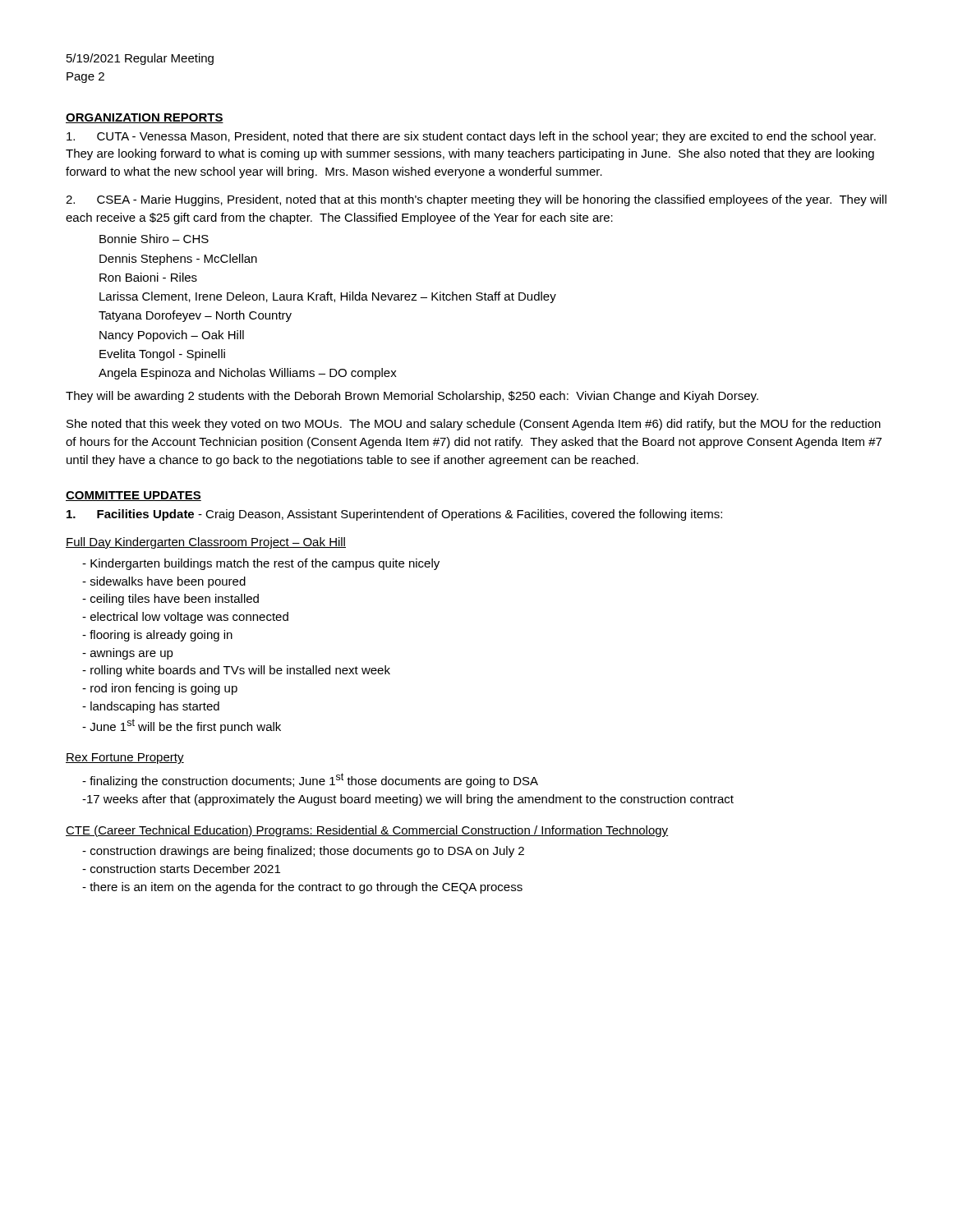The height and width of the screenshot is (1232, 953).
Task: Point to "Bonnie Shiro – CHS"
Action: 154,239
